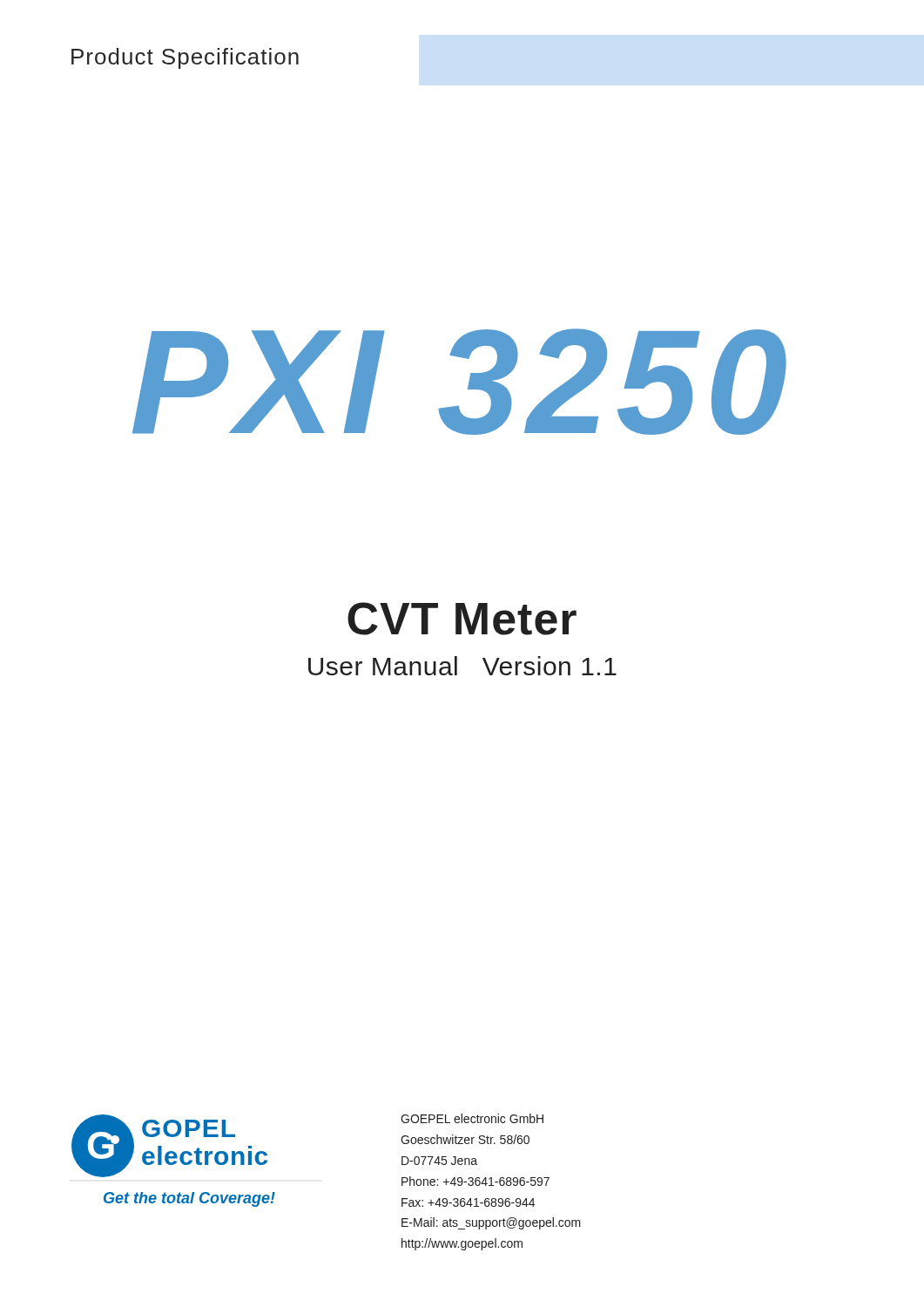Click on the region starting "CVT Meter"

462,619
